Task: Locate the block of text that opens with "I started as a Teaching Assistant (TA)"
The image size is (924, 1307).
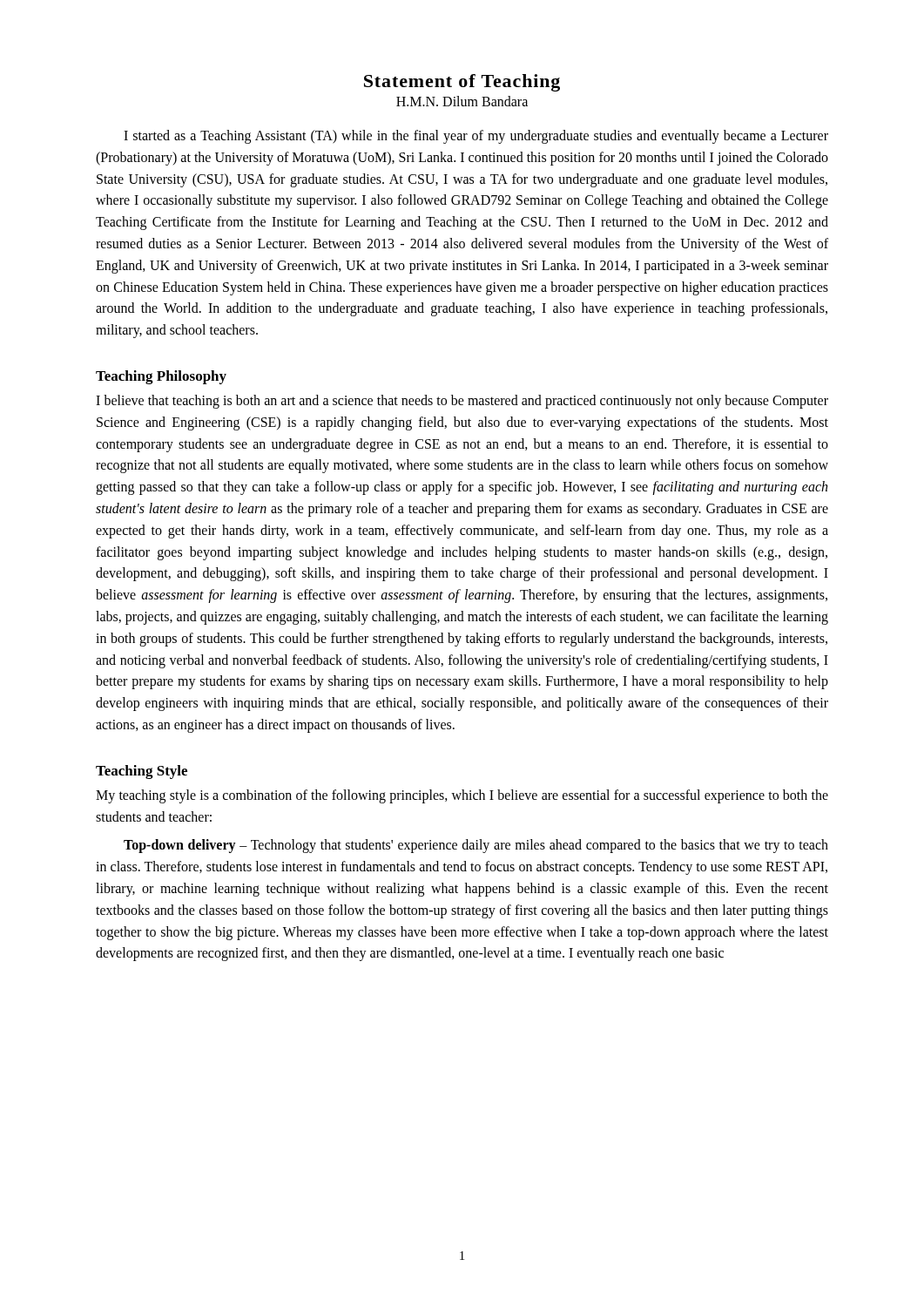Action: [462, 233]
